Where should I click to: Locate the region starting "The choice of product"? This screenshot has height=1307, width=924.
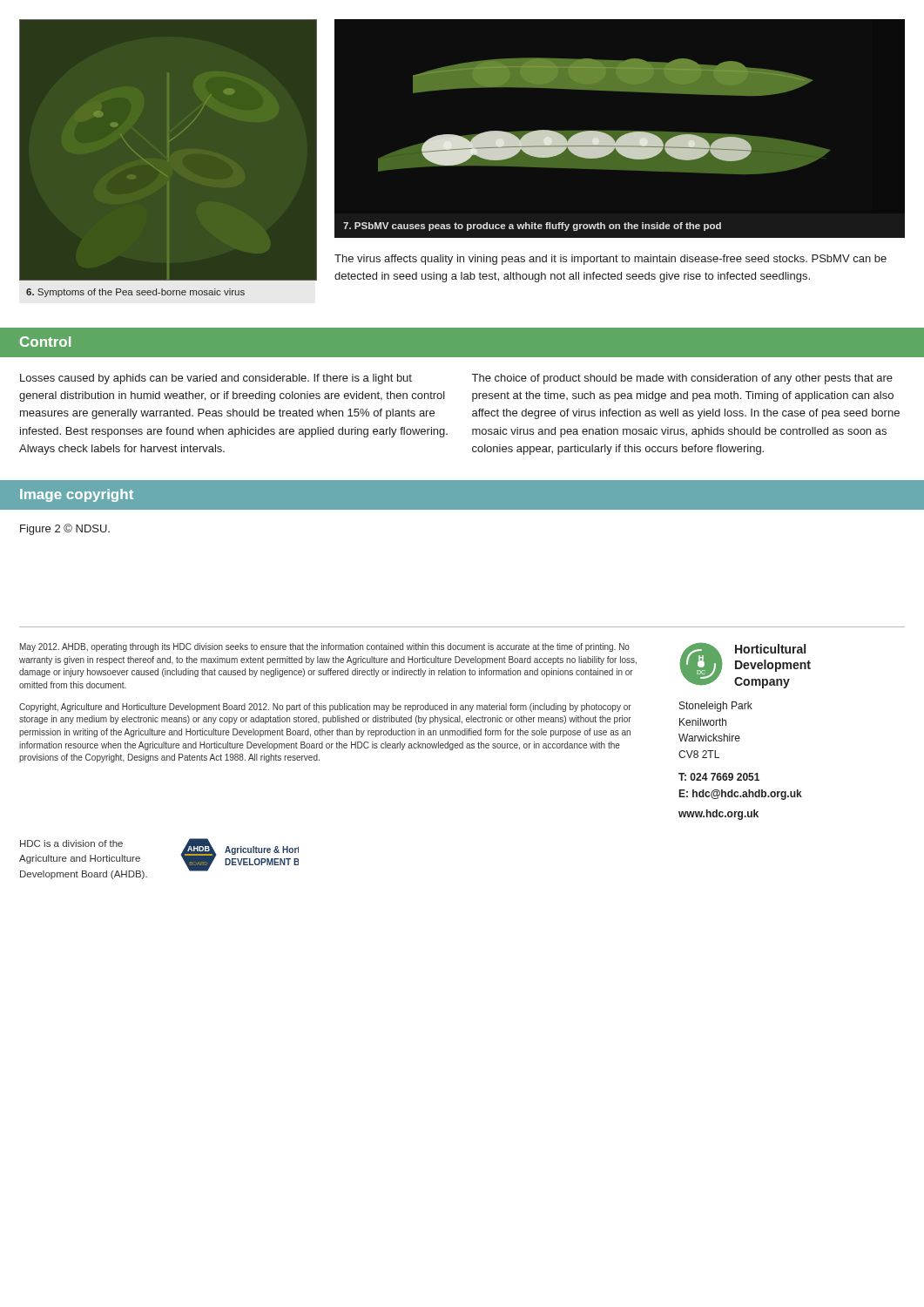(x=686, y=413)
